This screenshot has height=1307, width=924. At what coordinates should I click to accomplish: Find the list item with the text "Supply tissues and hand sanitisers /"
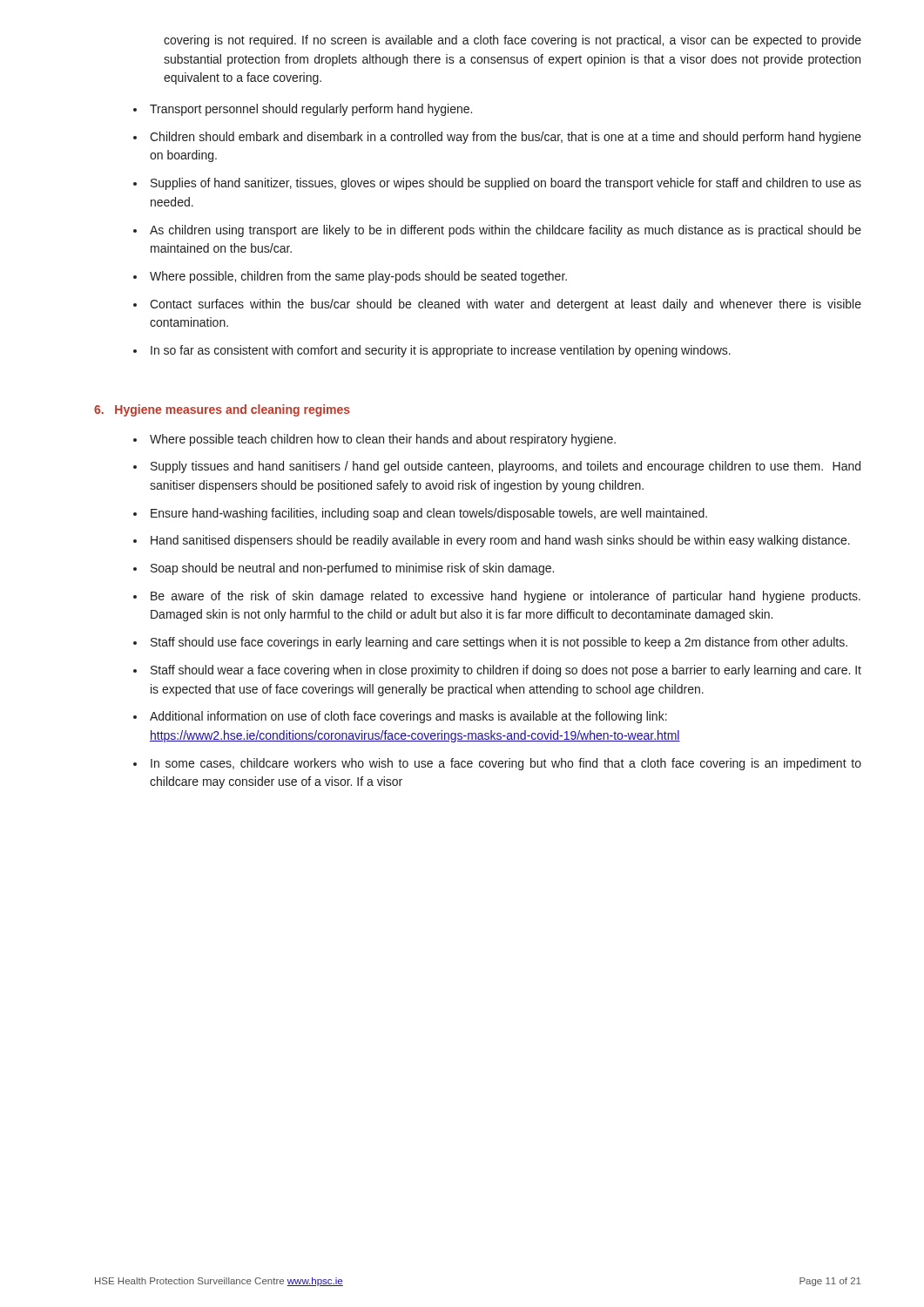coord(504,477)
